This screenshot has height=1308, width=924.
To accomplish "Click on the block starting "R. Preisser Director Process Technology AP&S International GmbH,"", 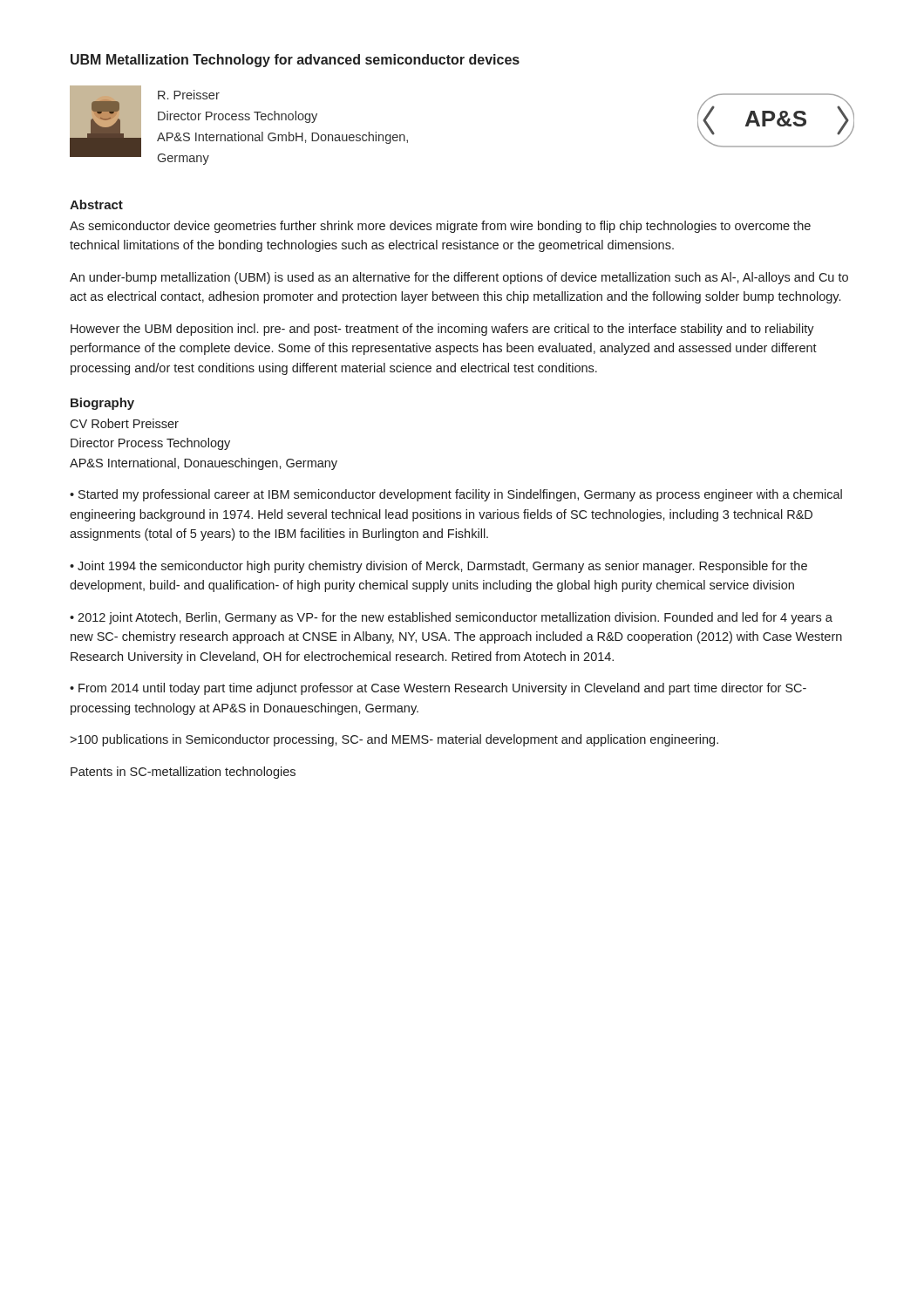I will [283, 126].
